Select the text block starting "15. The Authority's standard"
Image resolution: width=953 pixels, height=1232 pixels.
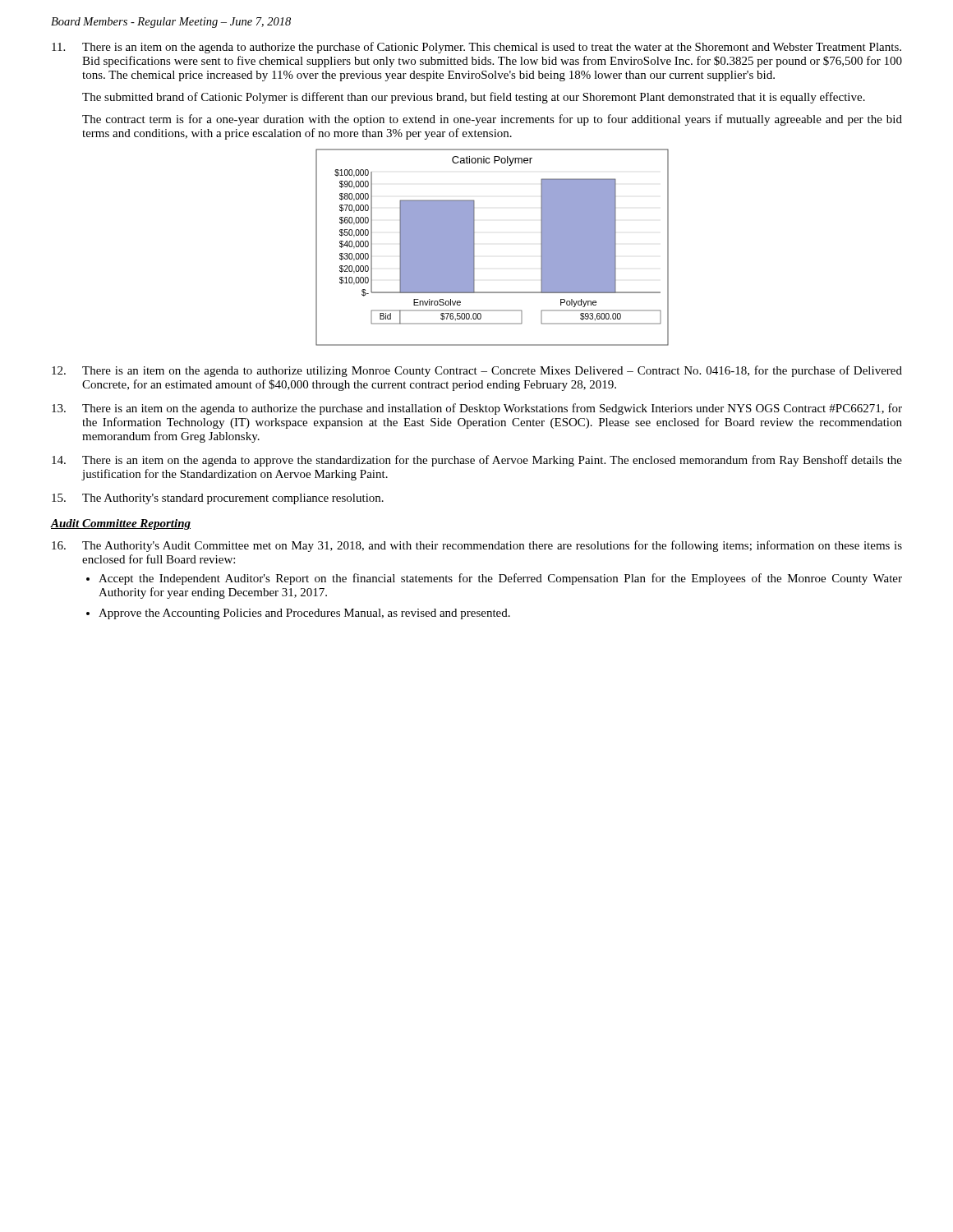(x=218, y=499)
